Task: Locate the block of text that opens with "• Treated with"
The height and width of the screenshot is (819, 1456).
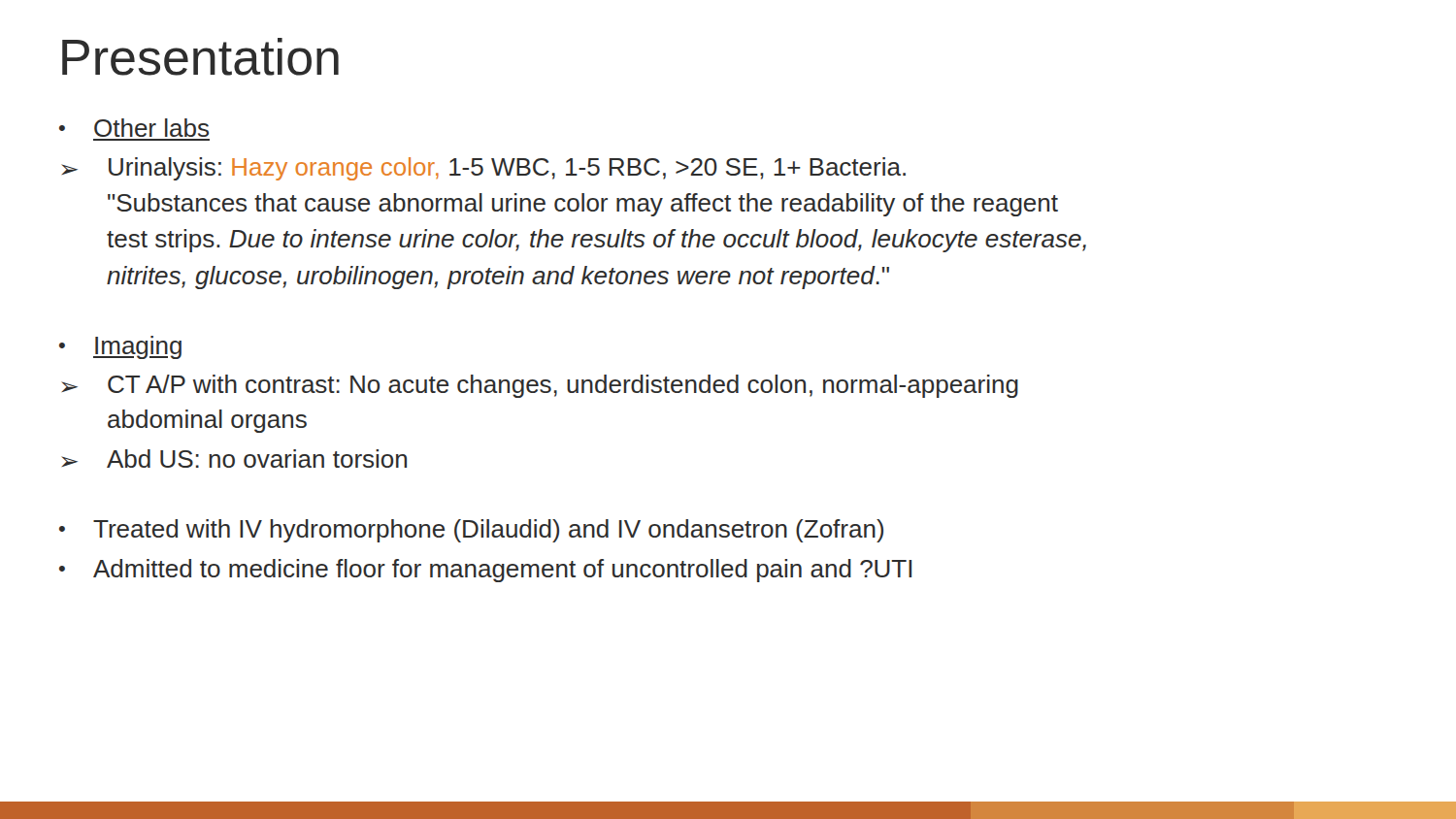Action: 472,529
